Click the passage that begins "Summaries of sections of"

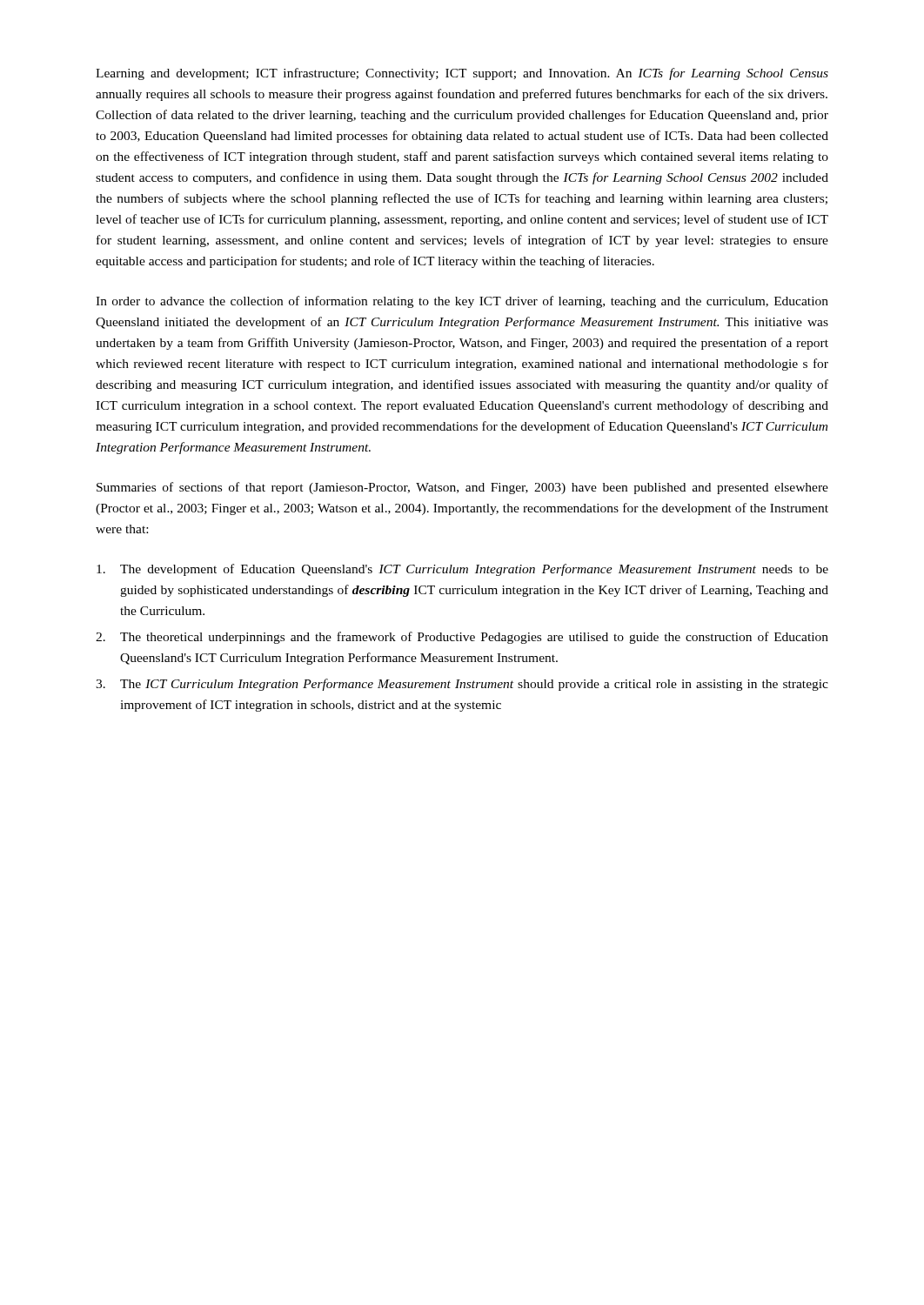click(x=462, y=508)
